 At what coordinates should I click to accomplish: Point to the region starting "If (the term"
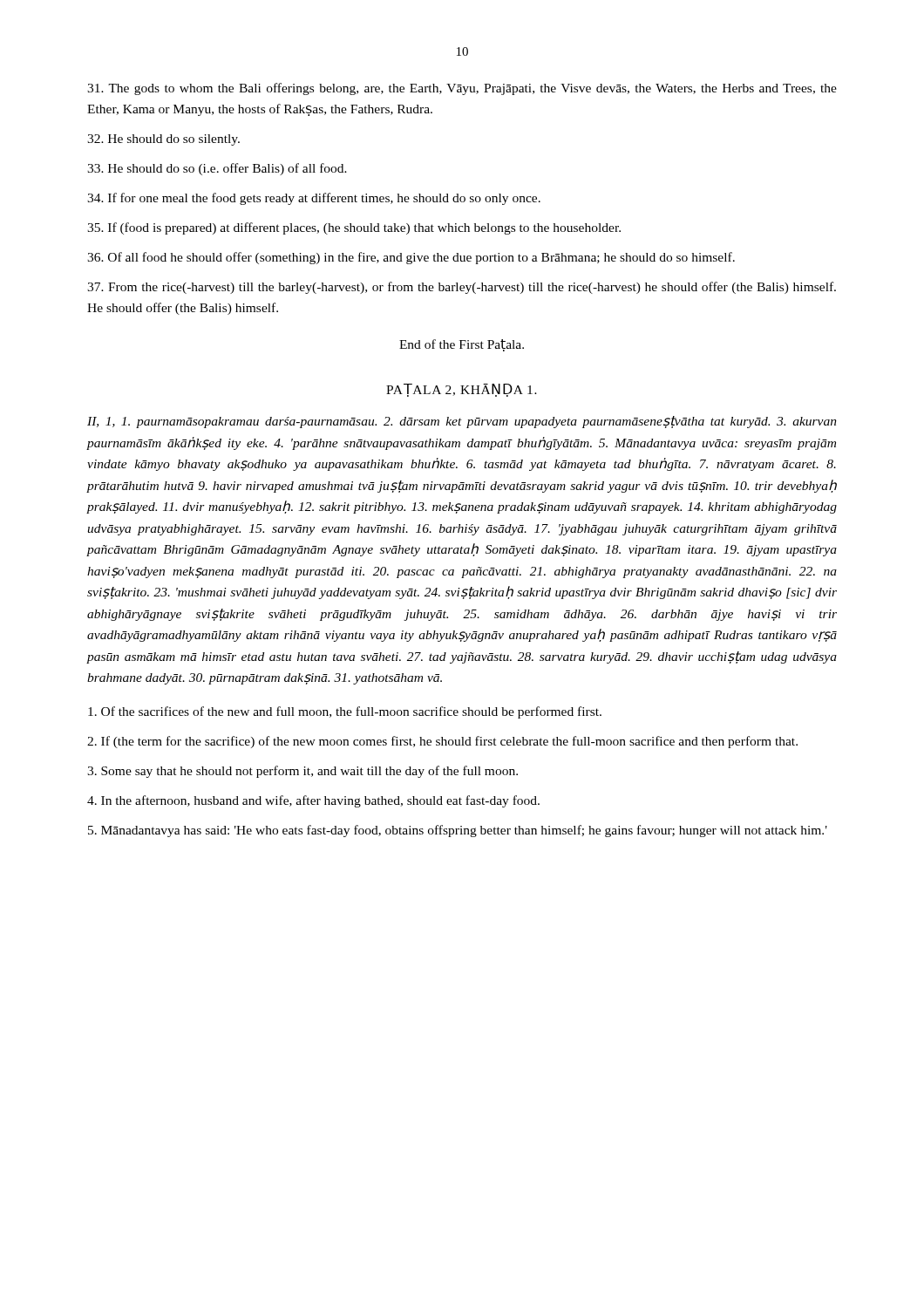[x=443, y=741]
